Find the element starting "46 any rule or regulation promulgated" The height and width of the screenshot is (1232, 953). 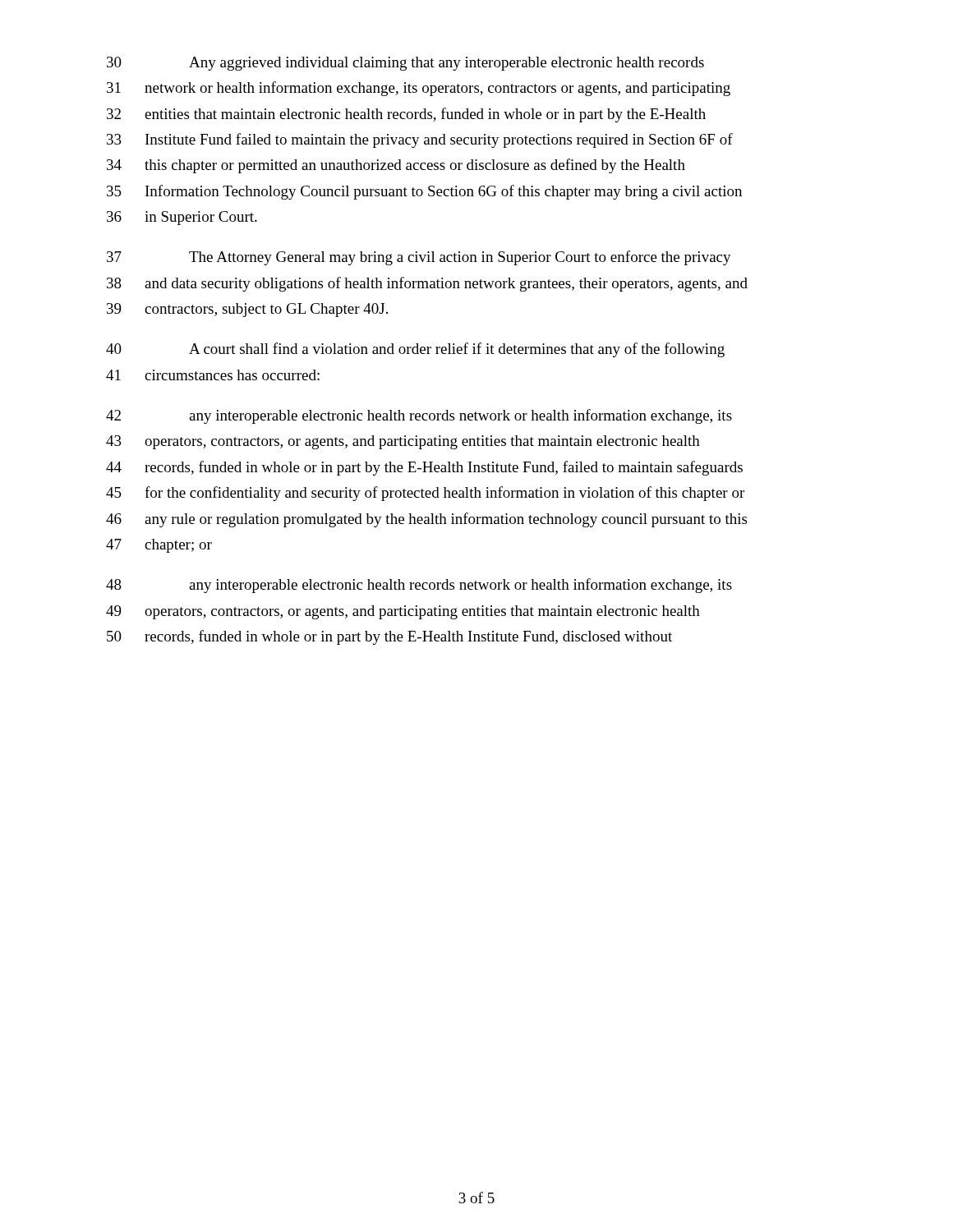coord(476,518)
